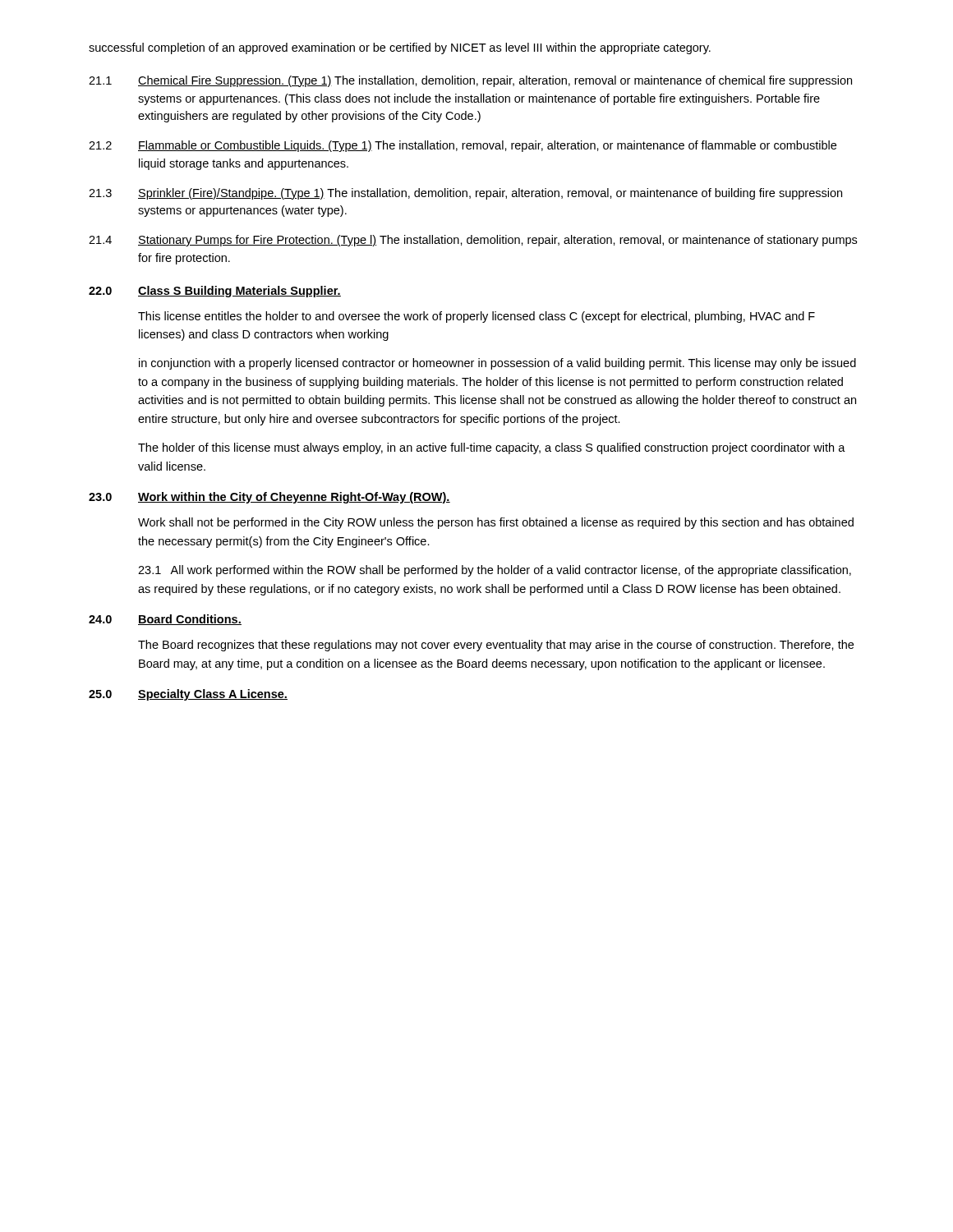
Task: Where does it say "25.0 Specialty Class A License."?
Action: (188, 694)
